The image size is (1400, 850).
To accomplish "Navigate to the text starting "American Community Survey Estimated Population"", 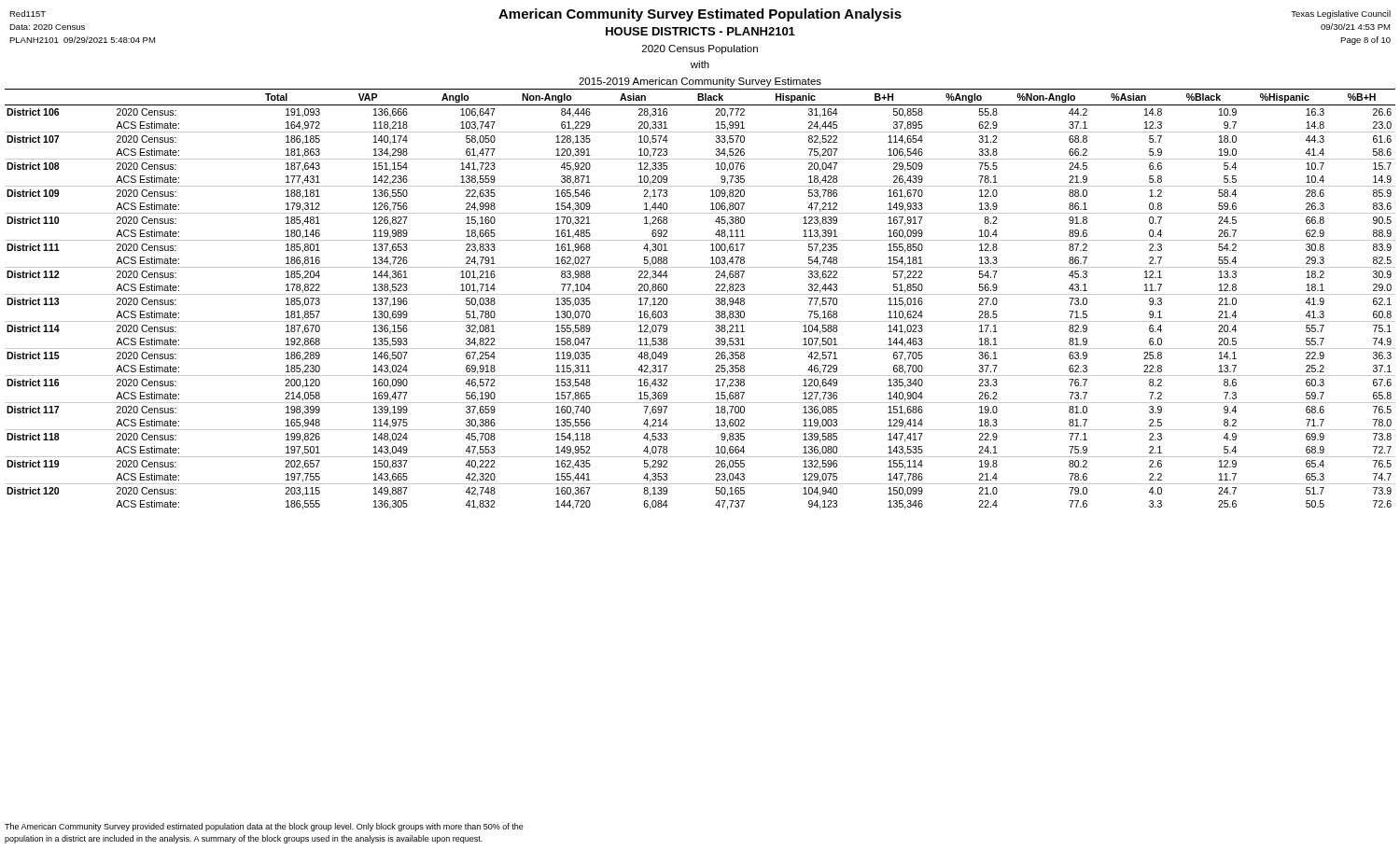I will point(700,14).
